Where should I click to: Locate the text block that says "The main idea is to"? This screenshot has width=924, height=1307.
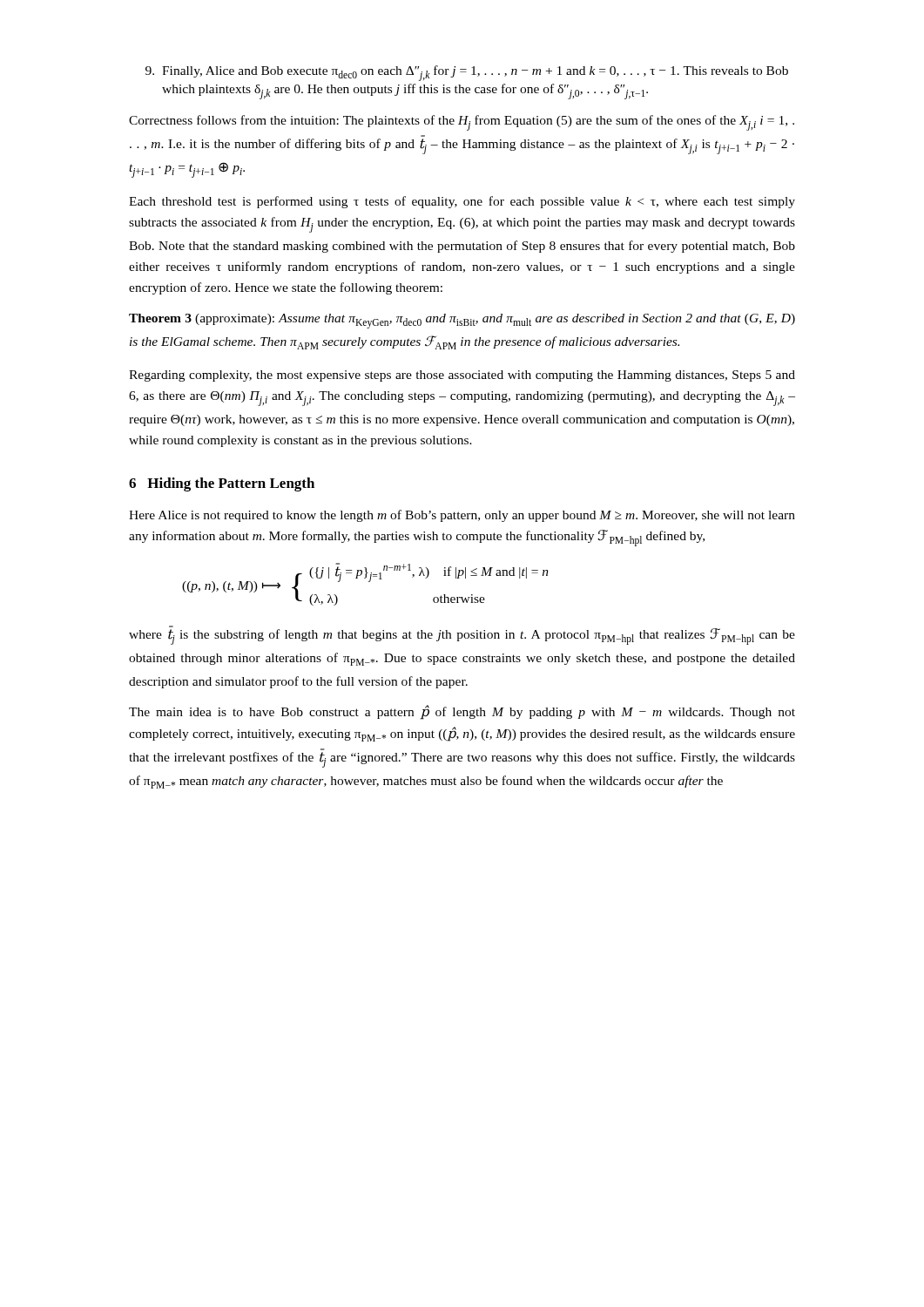[x=462, y=748]
